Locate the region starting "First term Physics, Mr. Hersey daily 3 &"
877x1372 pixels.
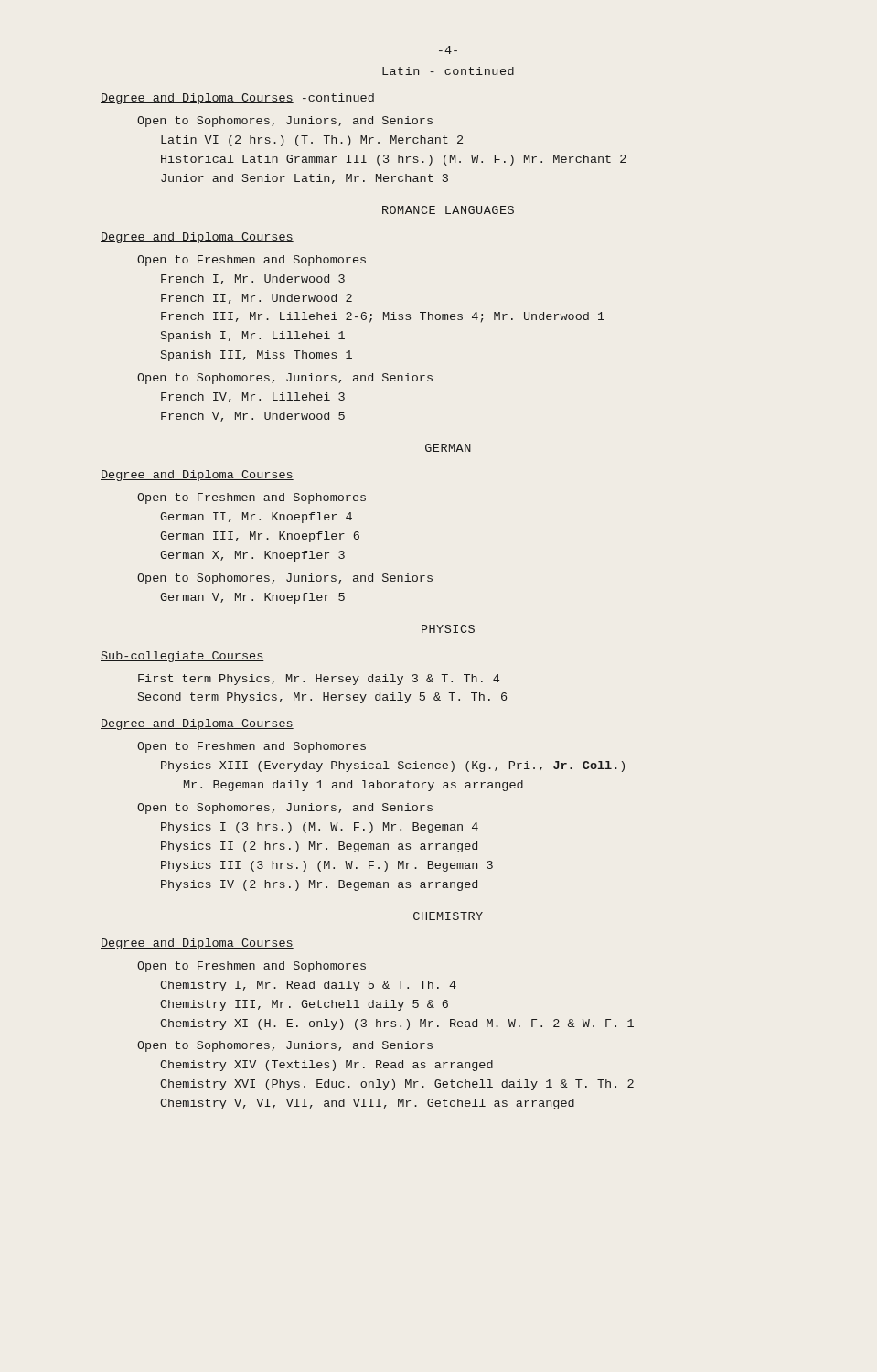[x=448, y=689]
